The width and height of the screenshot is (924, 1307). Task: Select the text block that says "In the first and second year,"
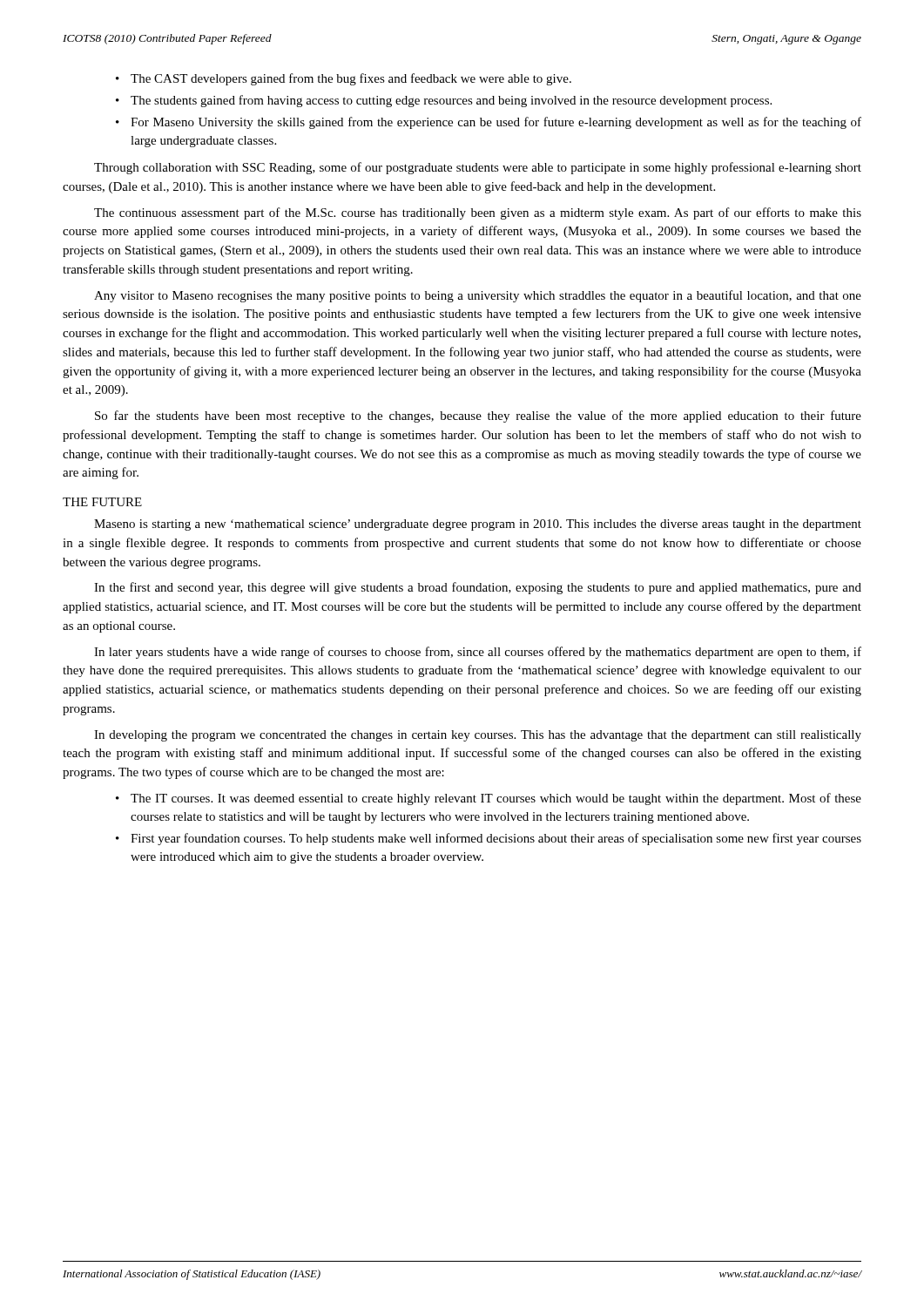[x=462, y=606]
